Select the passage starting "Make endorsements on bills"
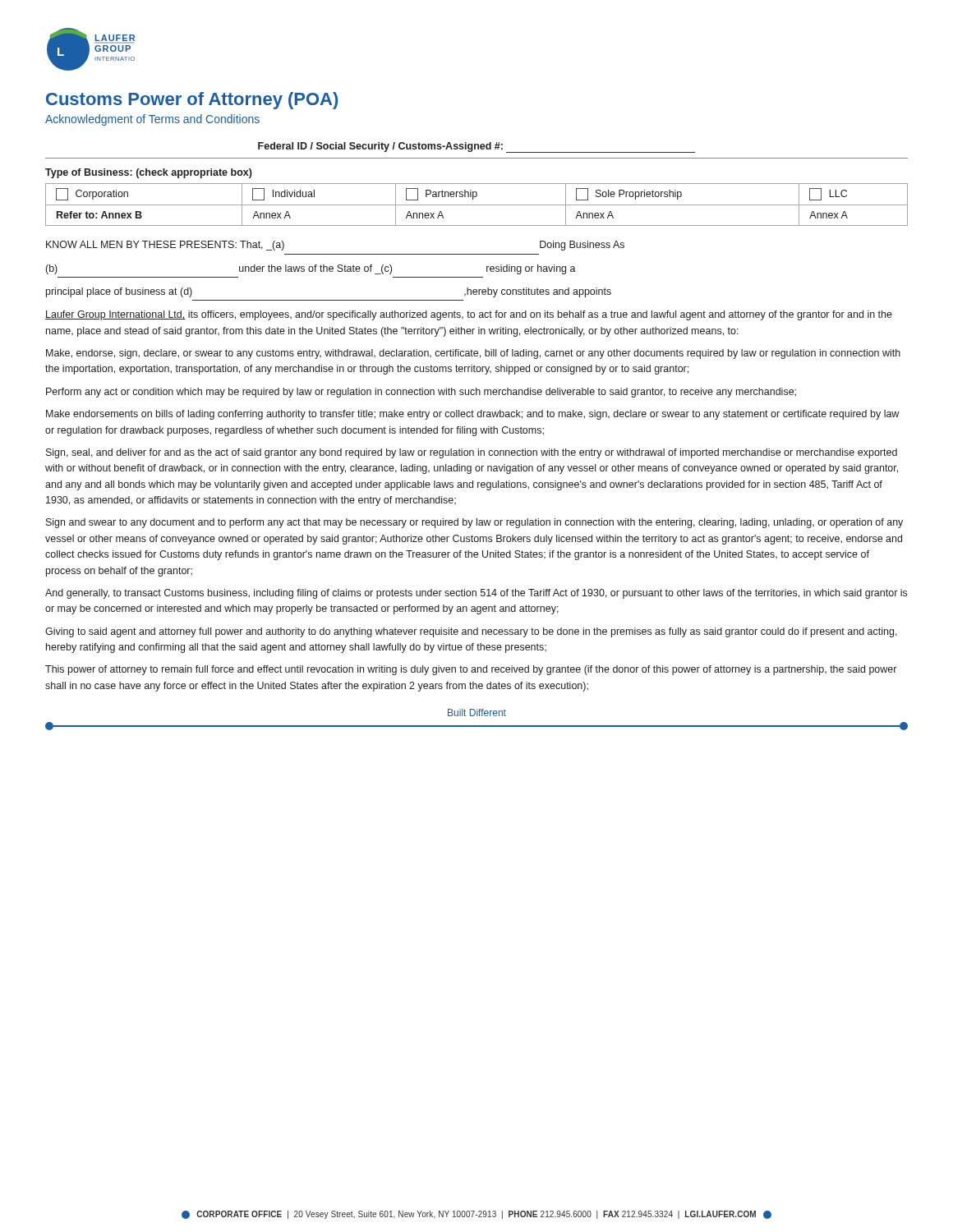The width and height of the screenshot is (953, 1232). click(x=472, y=422)
